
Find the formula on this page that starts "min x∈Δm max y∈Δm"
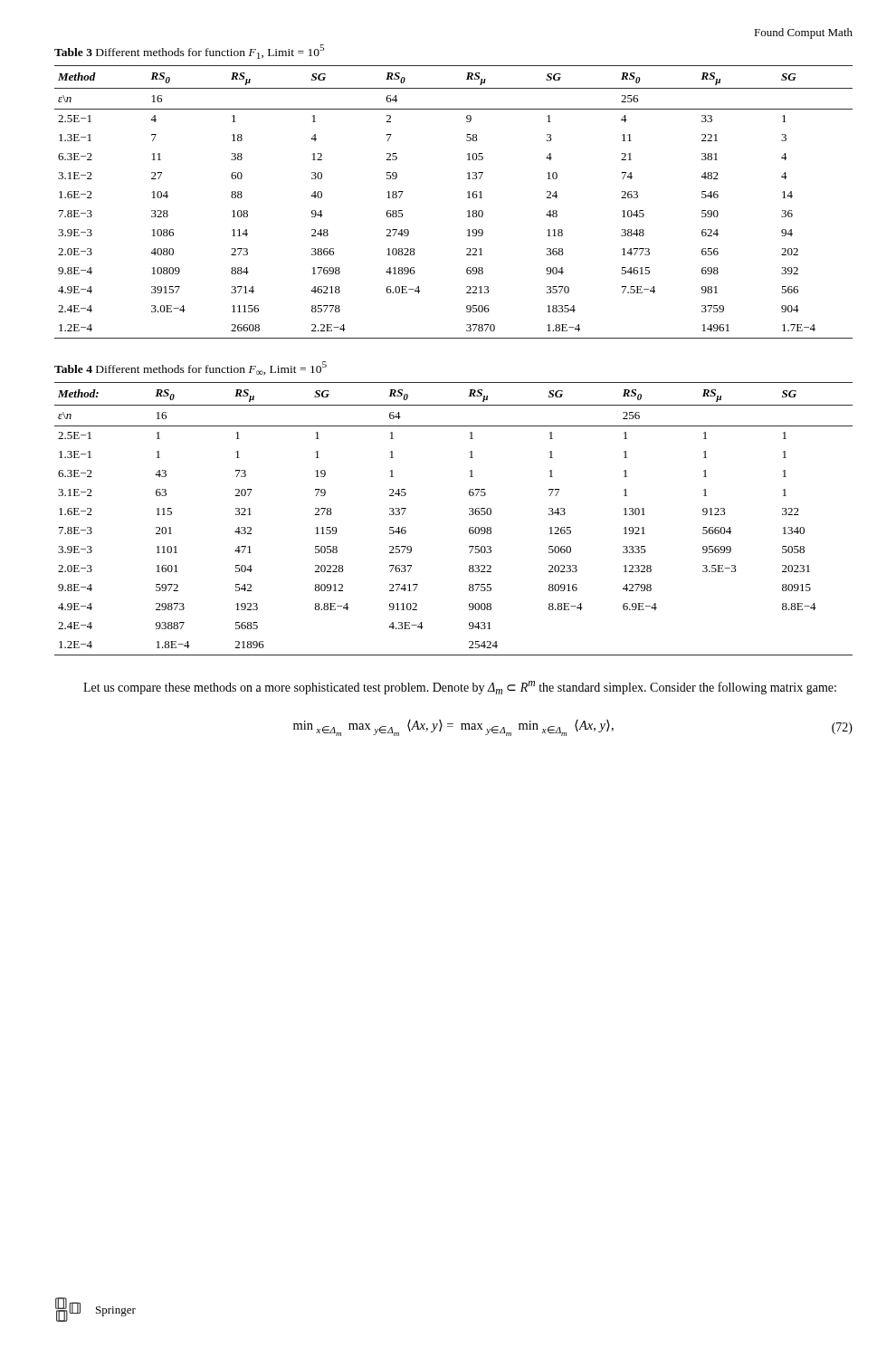pos(573,728)
